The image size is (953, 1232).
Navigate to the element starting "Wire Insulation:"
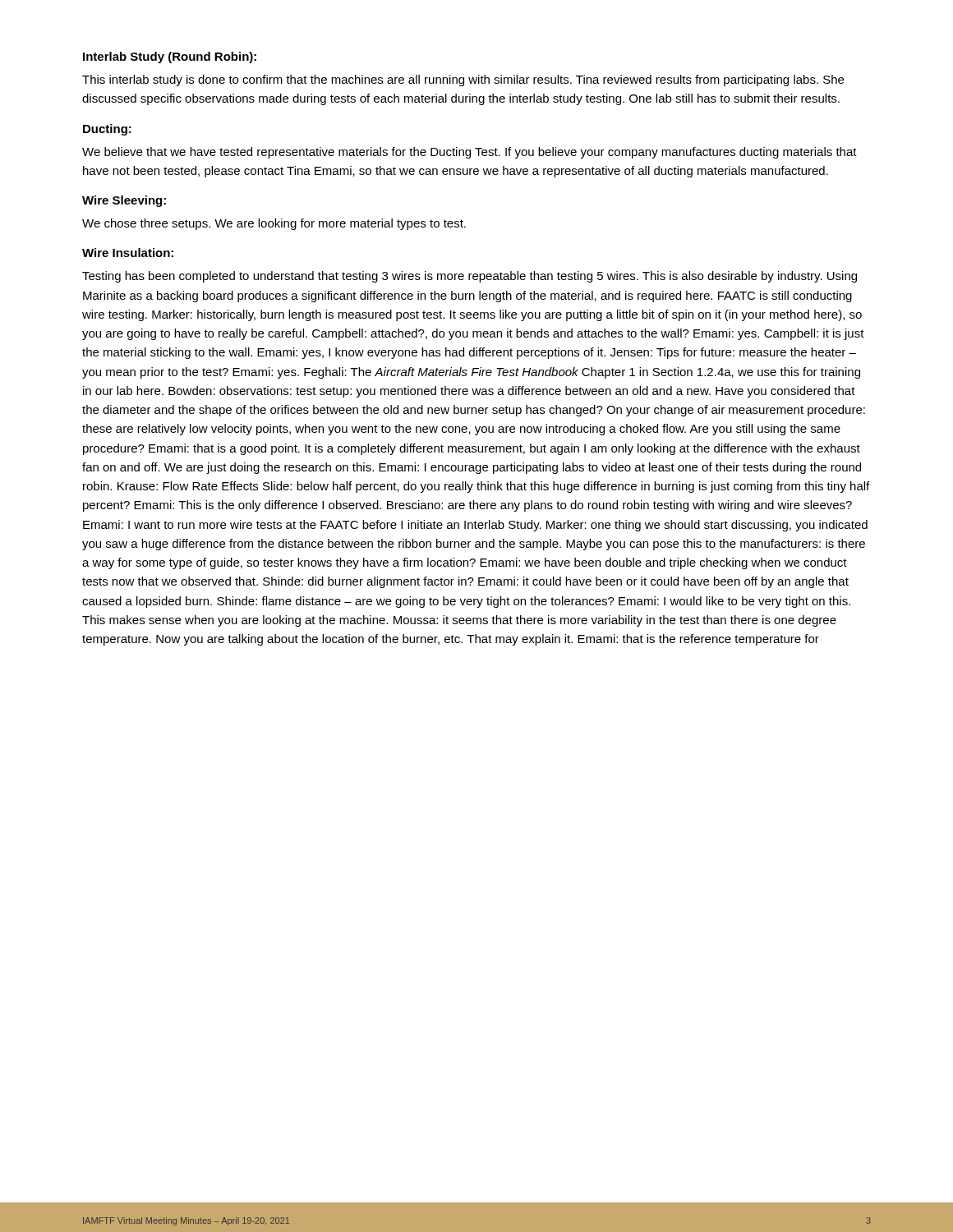(128, 253)
